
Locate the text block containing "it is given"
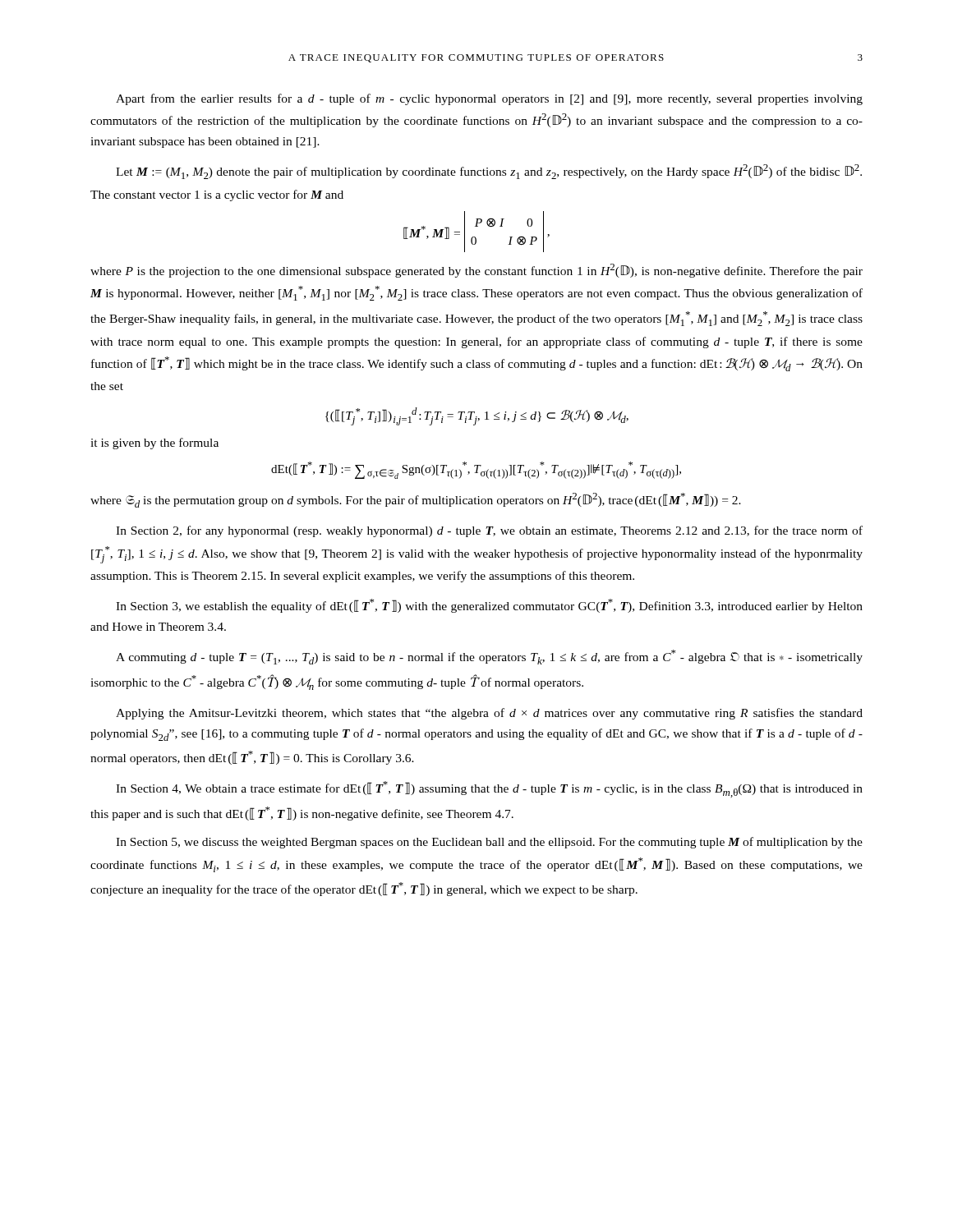point(155,442)
